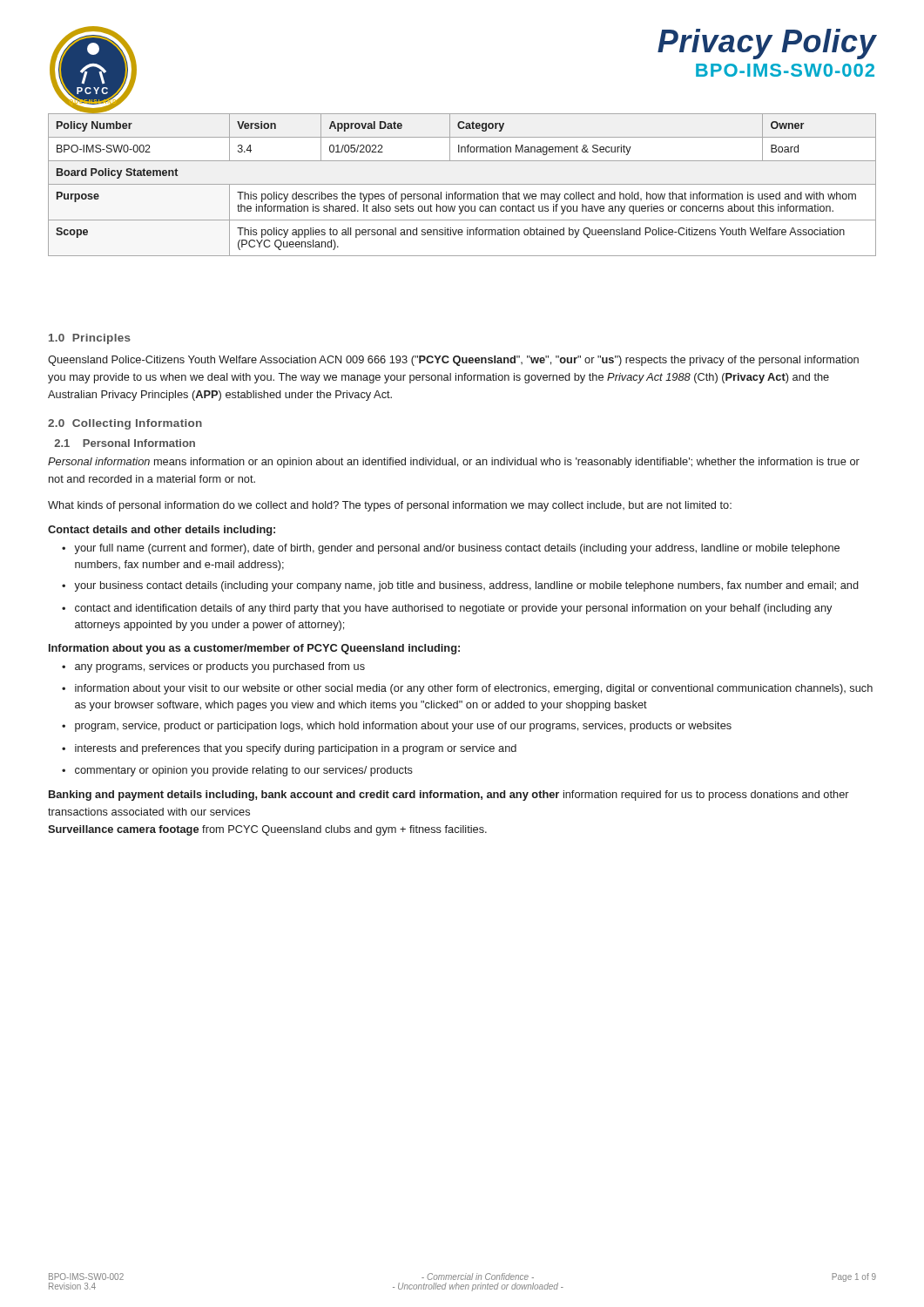Select the logo
This screenshot has height=1307, width=924.
tap(96, 71)
